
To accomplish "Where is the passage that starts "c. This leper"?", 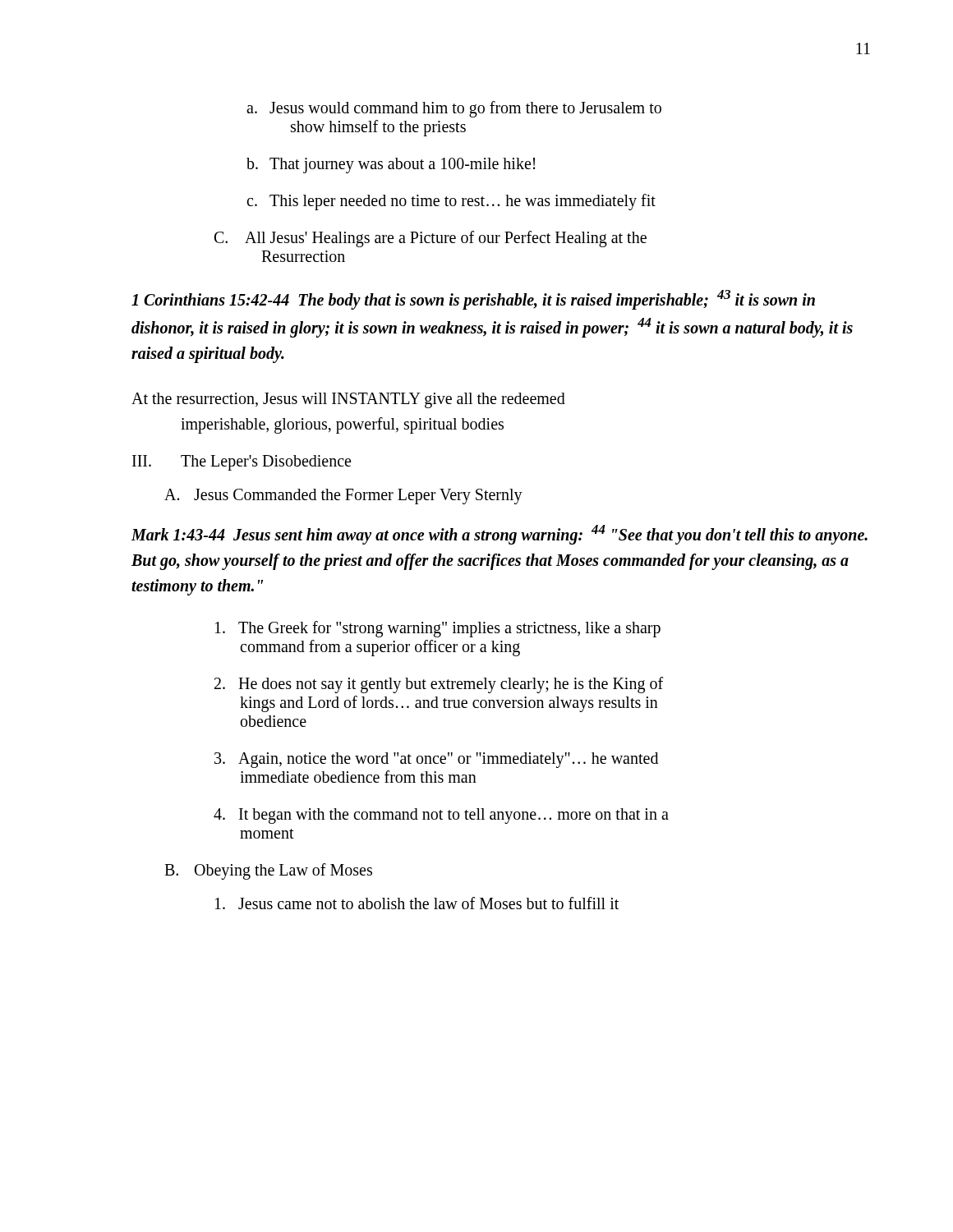I will pos(559,201).
